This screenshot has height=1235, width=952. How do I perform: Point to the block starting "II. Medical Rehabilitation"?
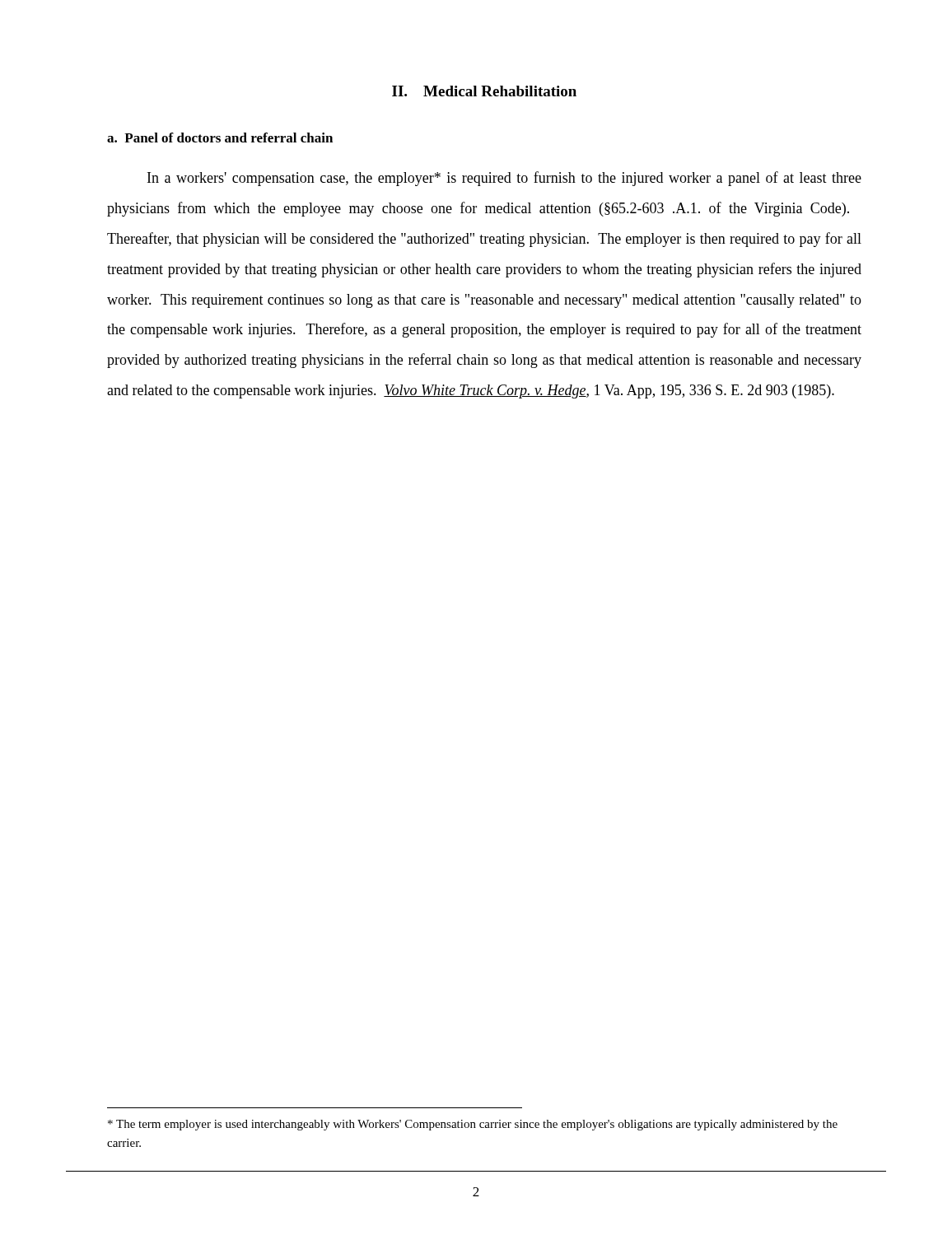[484, 91]
